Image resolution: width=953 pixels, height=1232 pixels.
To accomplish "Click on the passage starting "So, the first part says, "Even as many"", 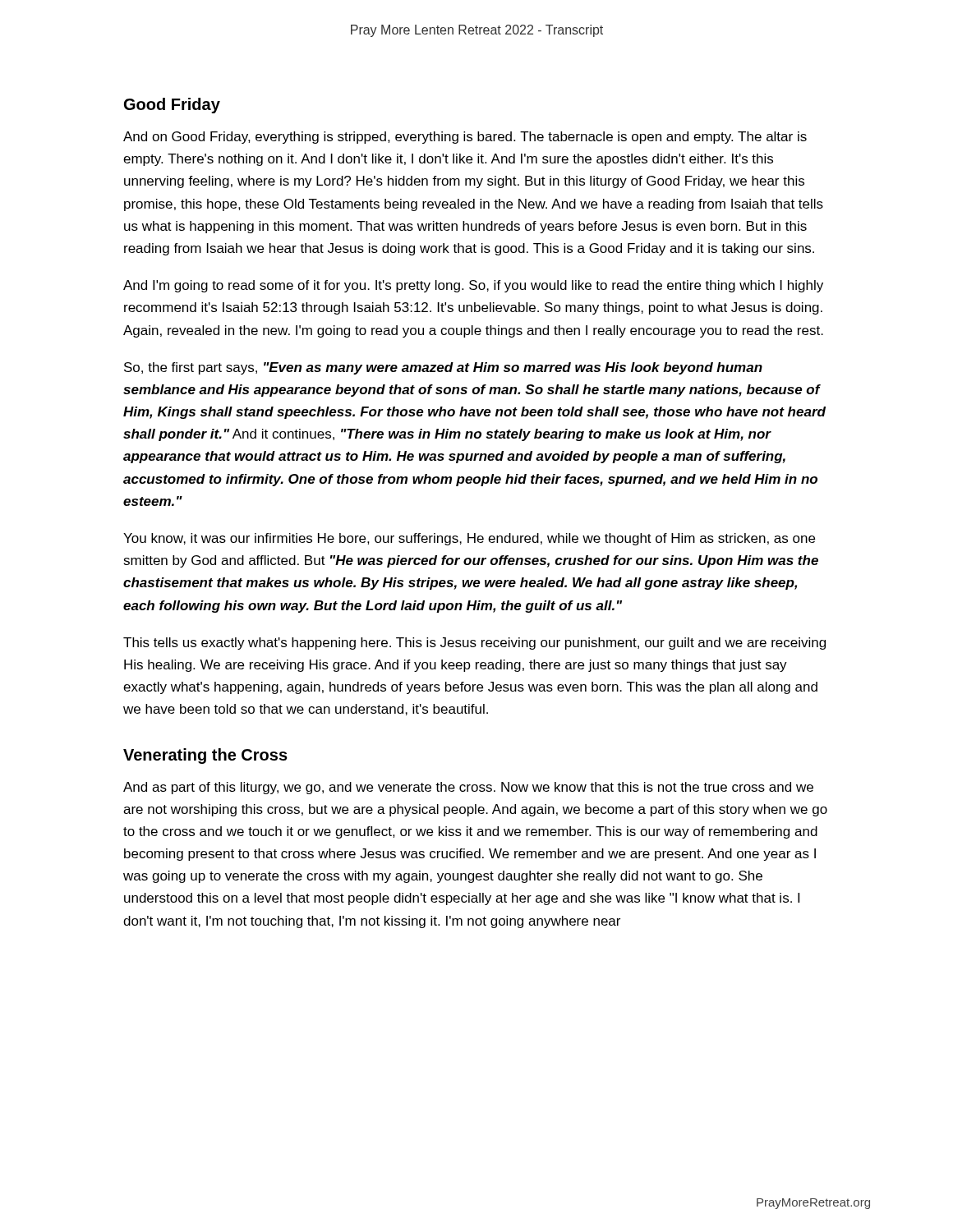I will coord(474,434).
